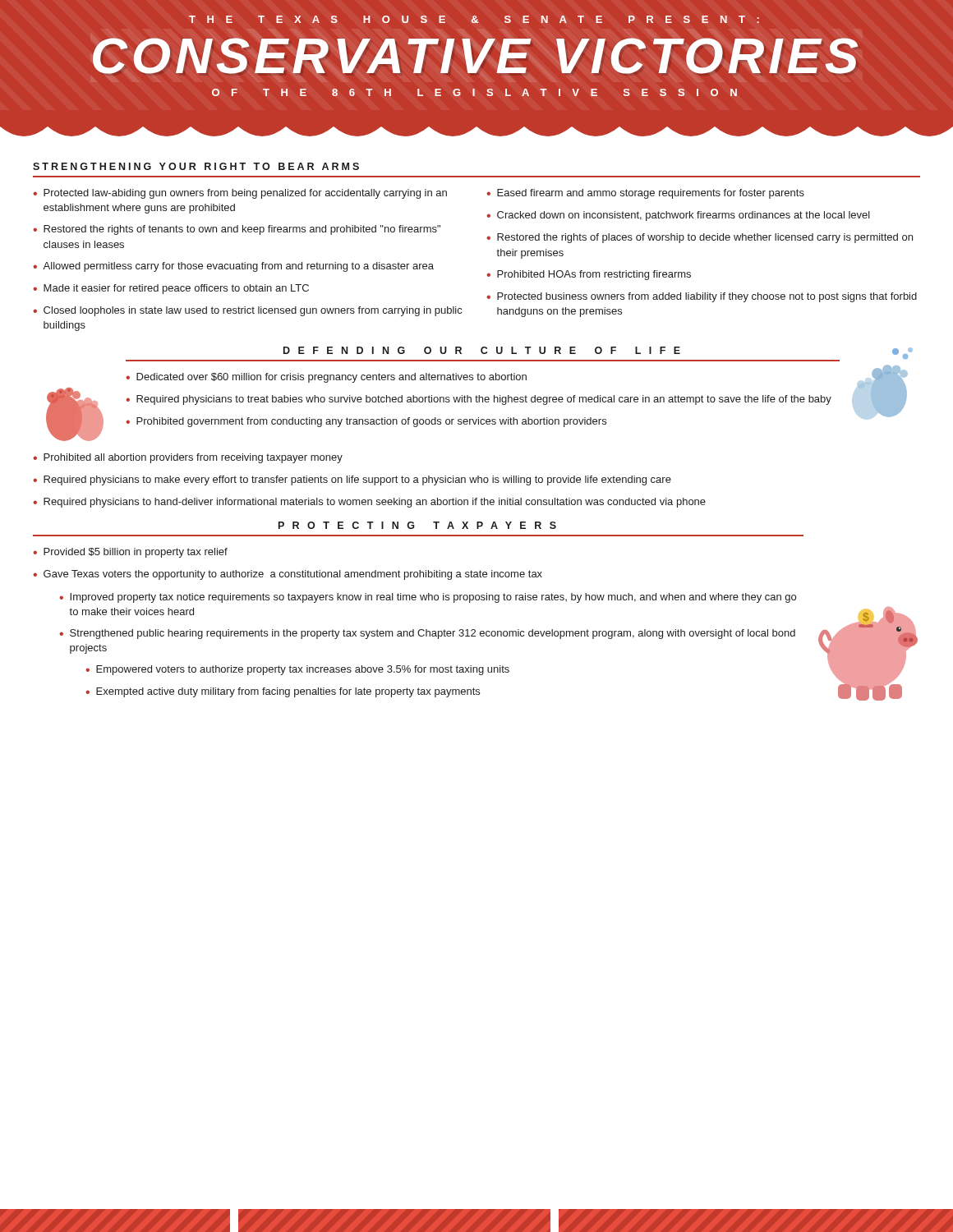Locate the text starting "•Required physicians to hand-deliver"
This screenshot has width=953, height=1232.
369,502
